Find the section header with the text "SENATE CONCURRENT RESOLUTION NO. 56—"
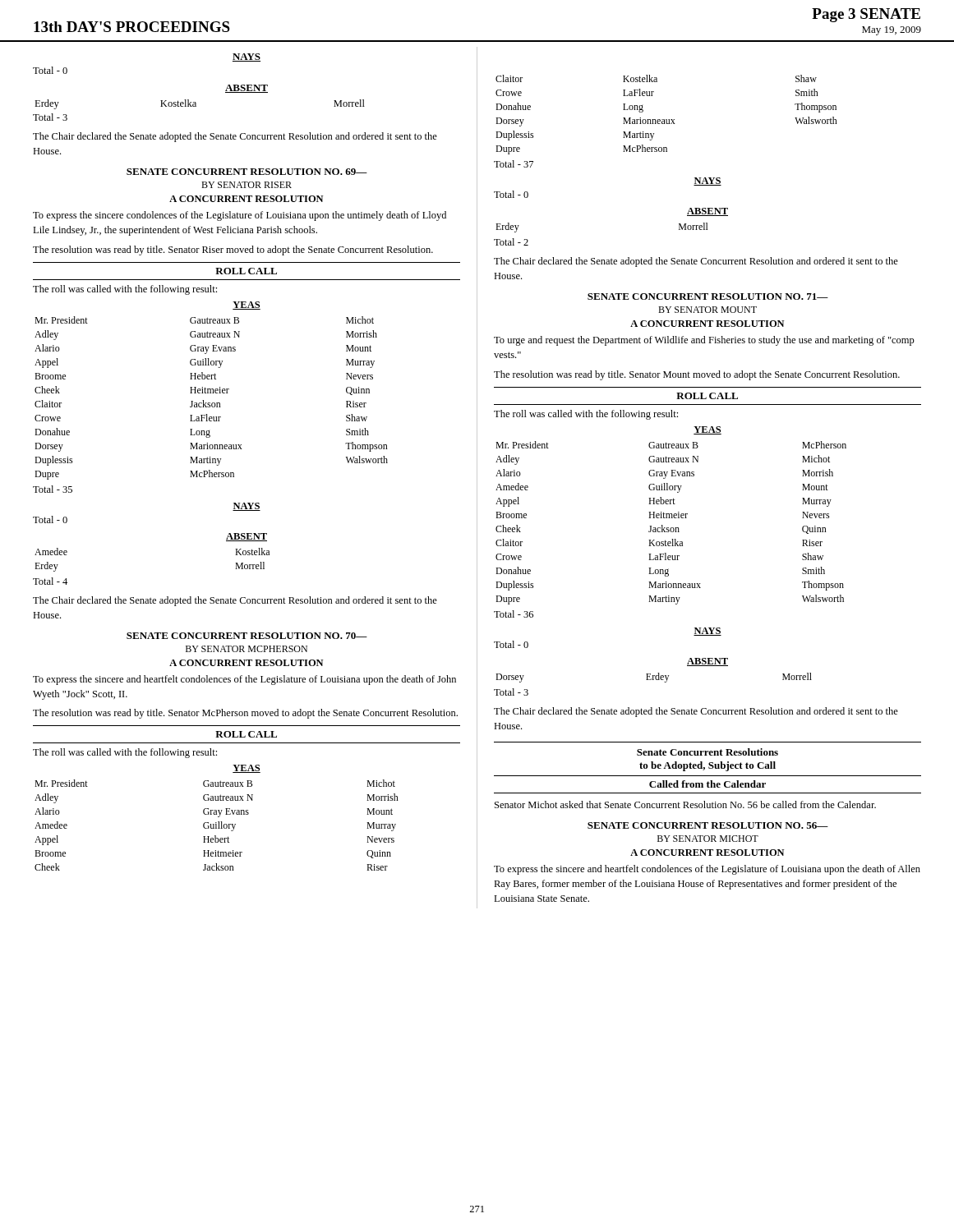Viewport: 954px width, 1232px height. (x=707, y=825)
